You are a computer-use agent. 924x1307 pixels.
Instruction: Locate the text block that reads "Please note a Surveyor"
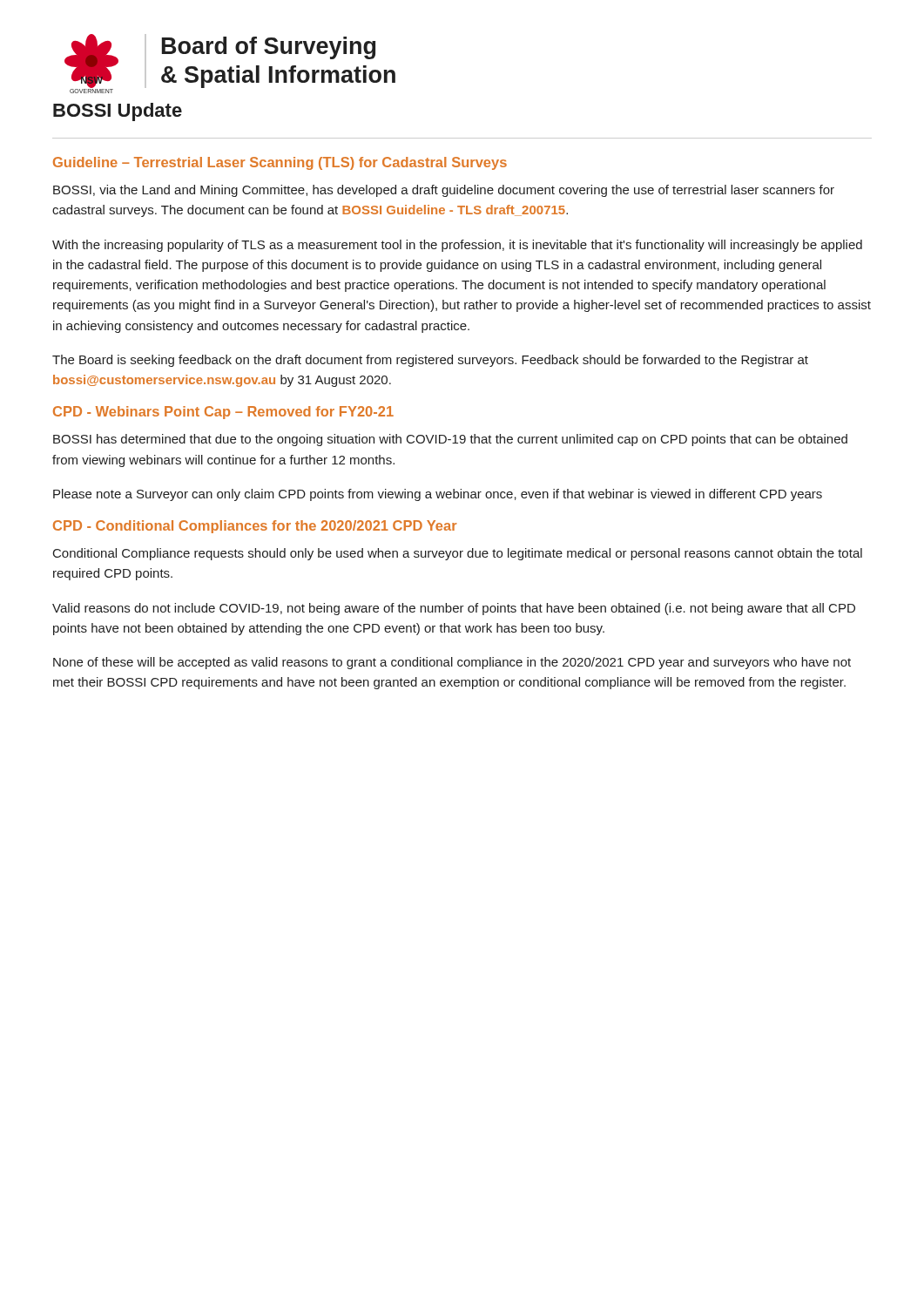437,493
